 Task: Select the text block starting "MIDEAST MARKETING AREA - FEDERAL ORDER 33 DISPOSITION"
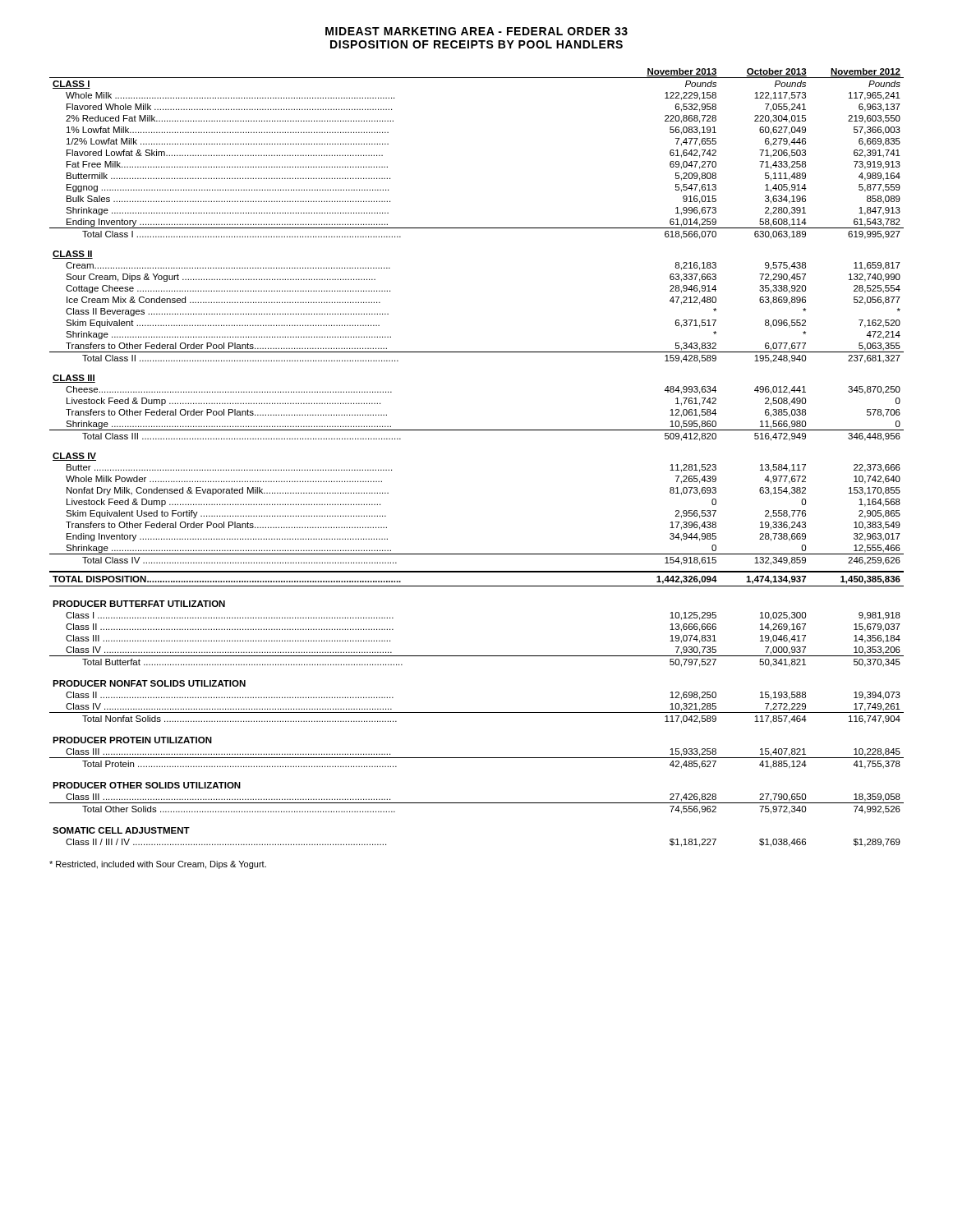[476, 38]
